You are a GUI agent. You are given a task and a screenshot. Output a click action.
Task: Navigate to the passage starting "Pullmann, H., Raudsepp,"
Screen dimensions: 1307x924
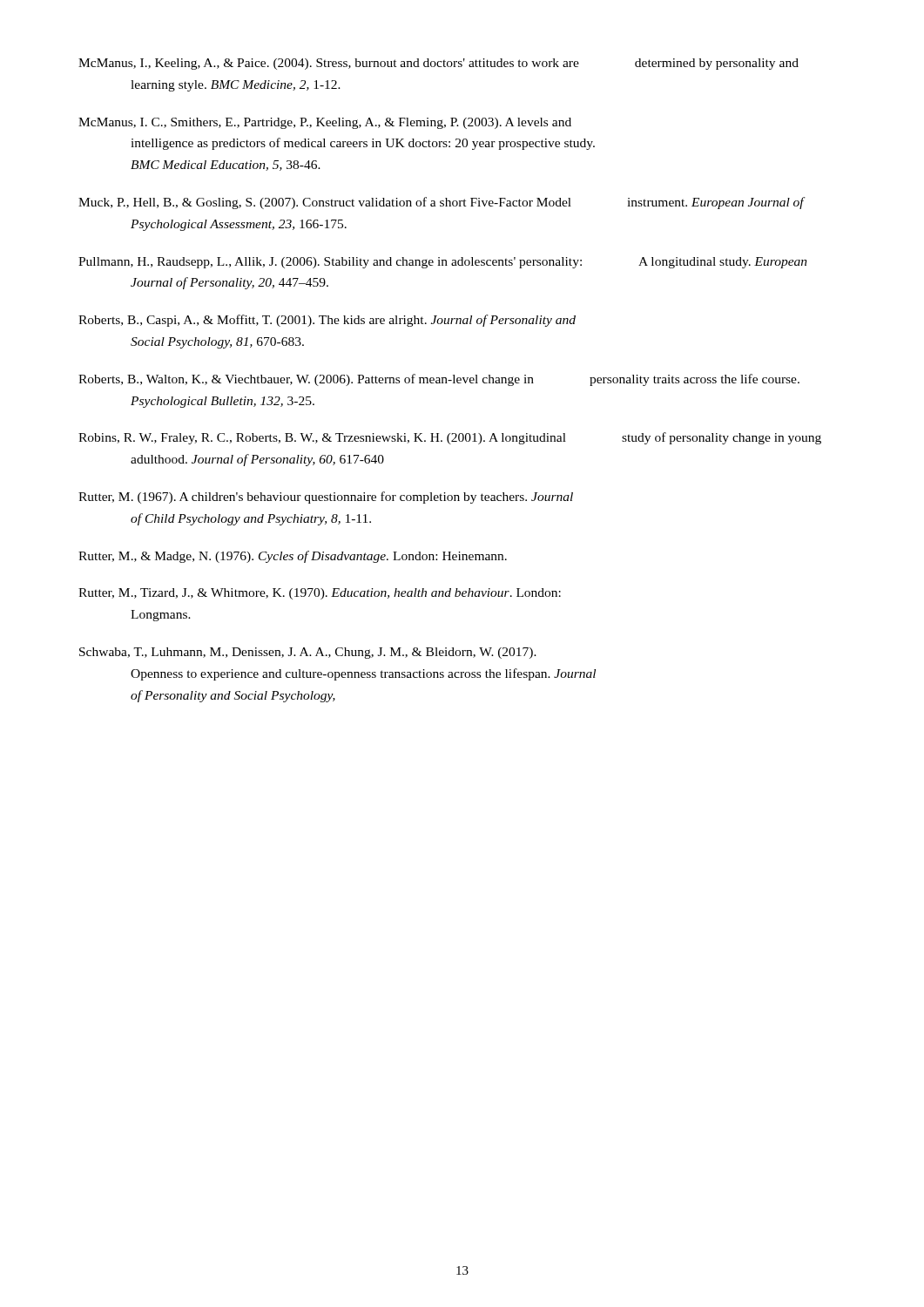pos(443,271)
